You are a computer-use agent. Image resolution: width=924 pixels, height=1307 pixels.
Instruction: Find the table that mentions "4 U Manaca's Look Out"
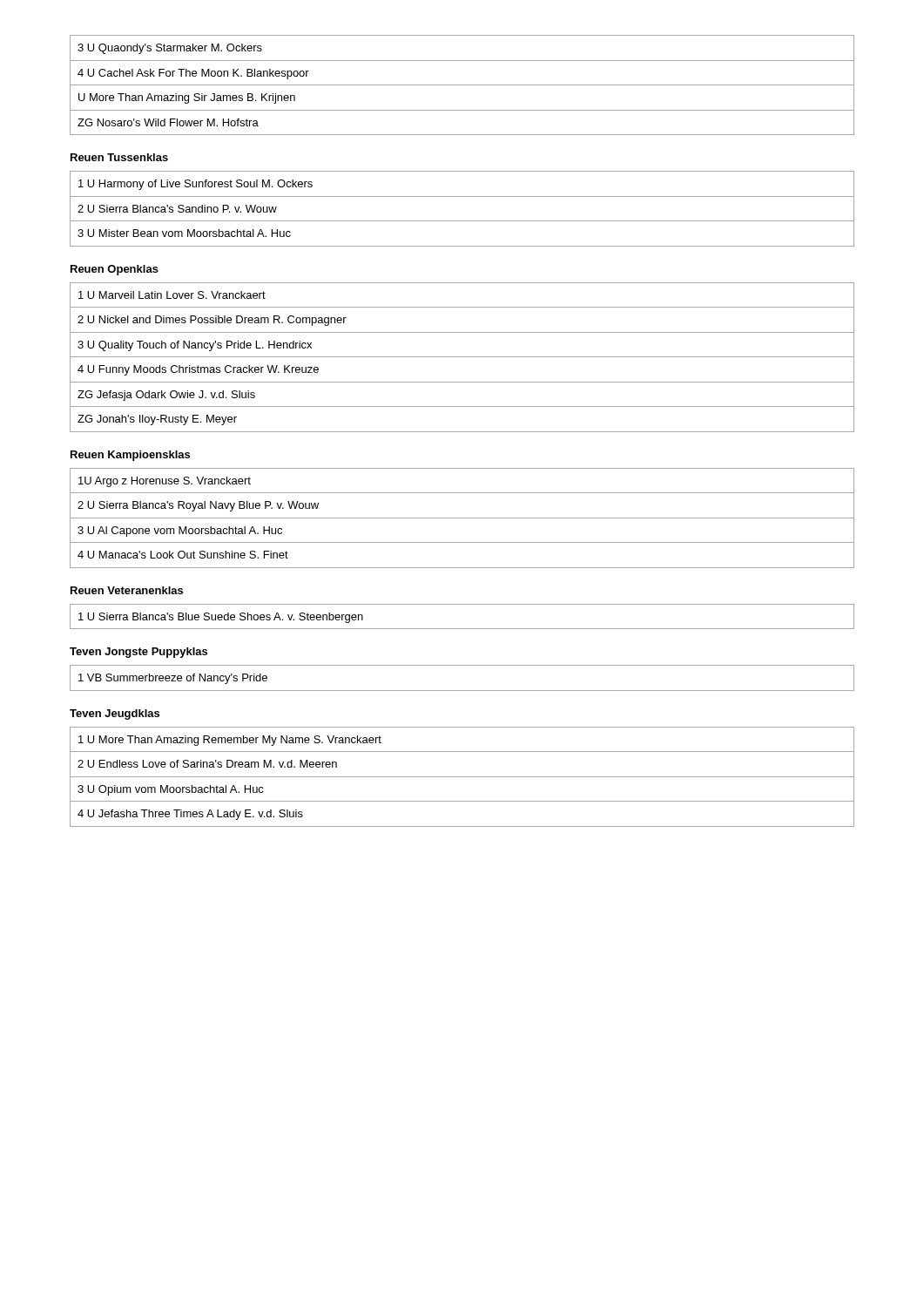(462, 518)
